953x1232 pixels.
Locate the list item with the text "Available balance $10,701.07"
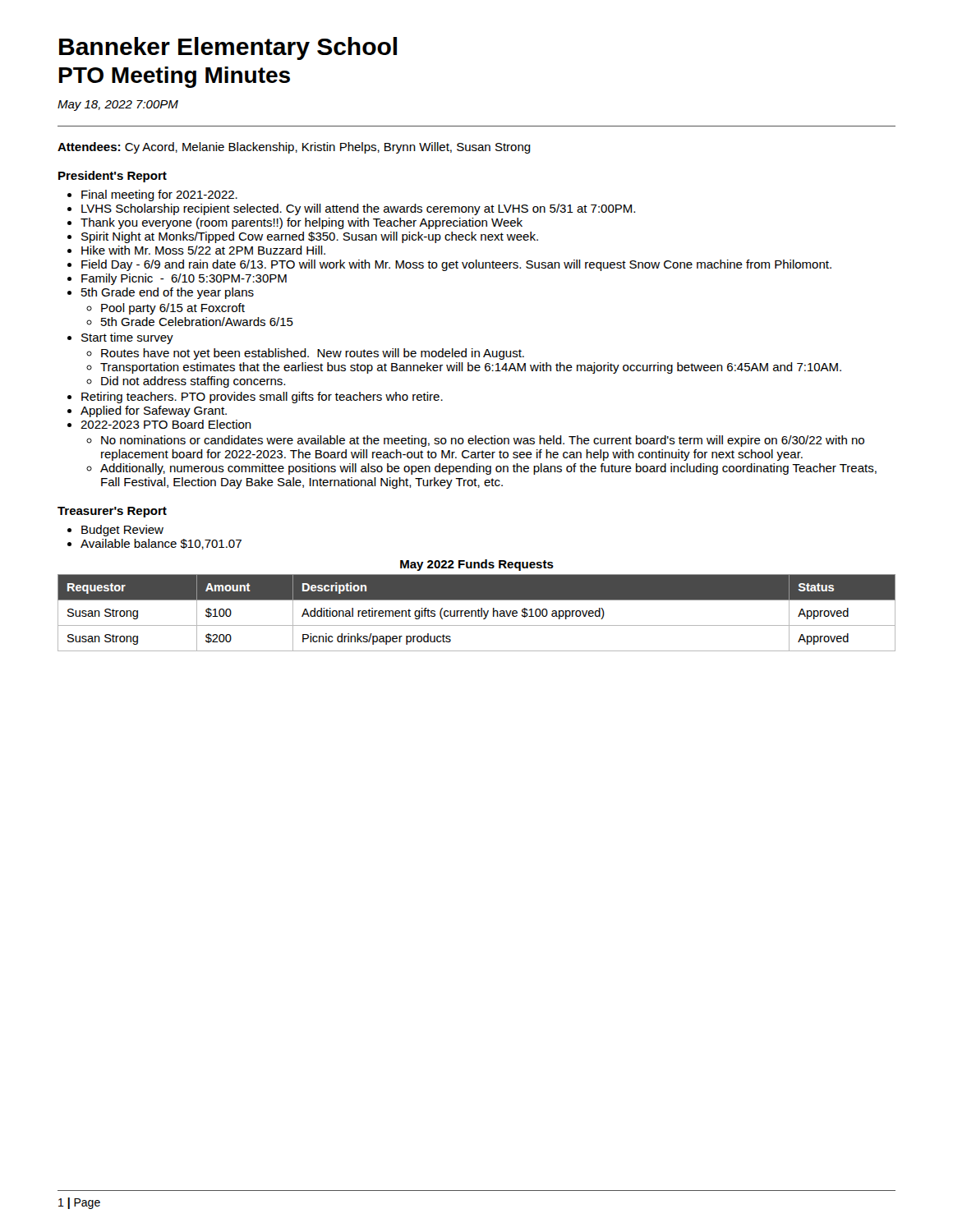click(x=161, y=544)
